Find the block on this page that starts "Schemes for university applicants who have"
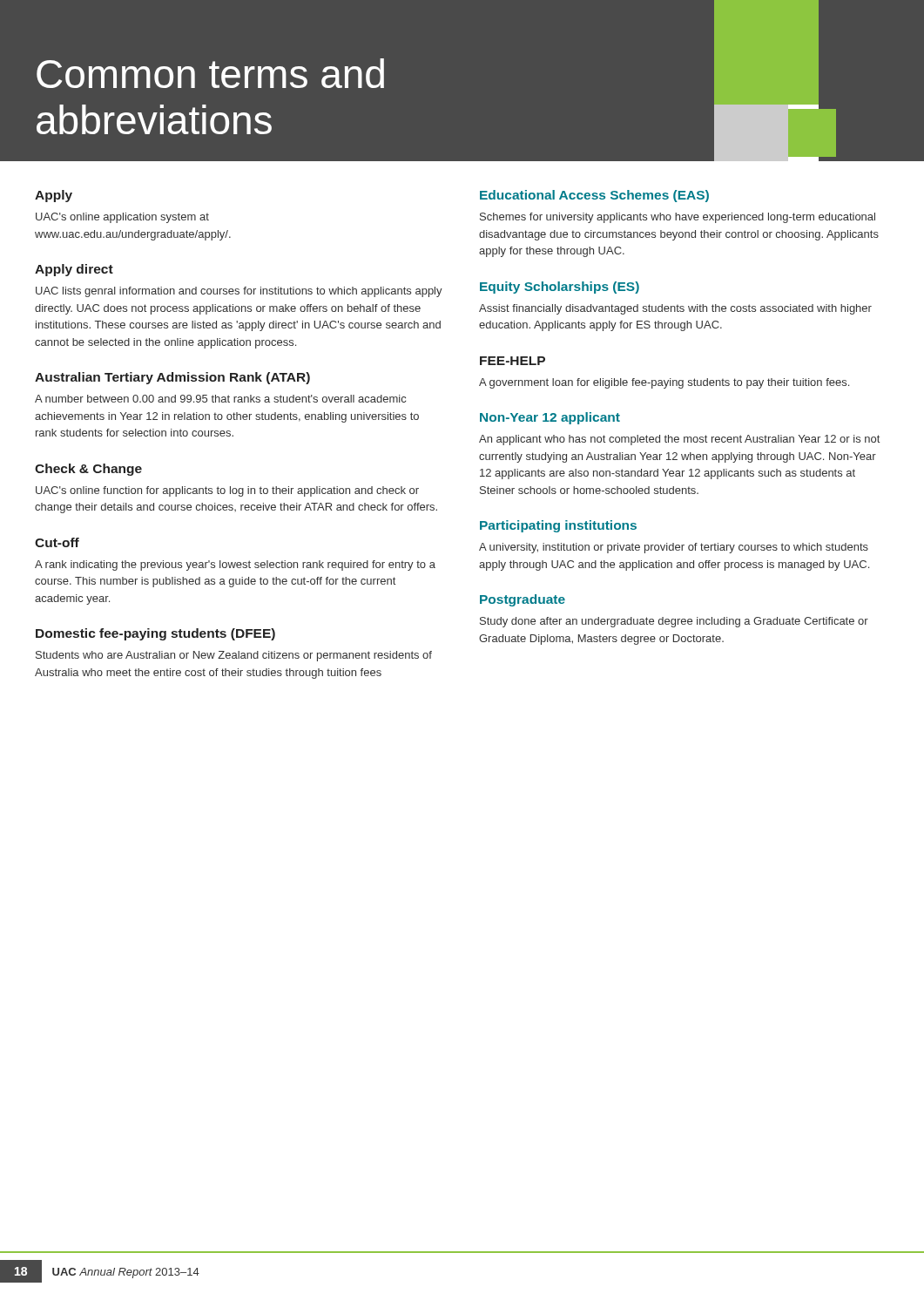This screenshot has width=924, height=1307. (x=684, y=234)
